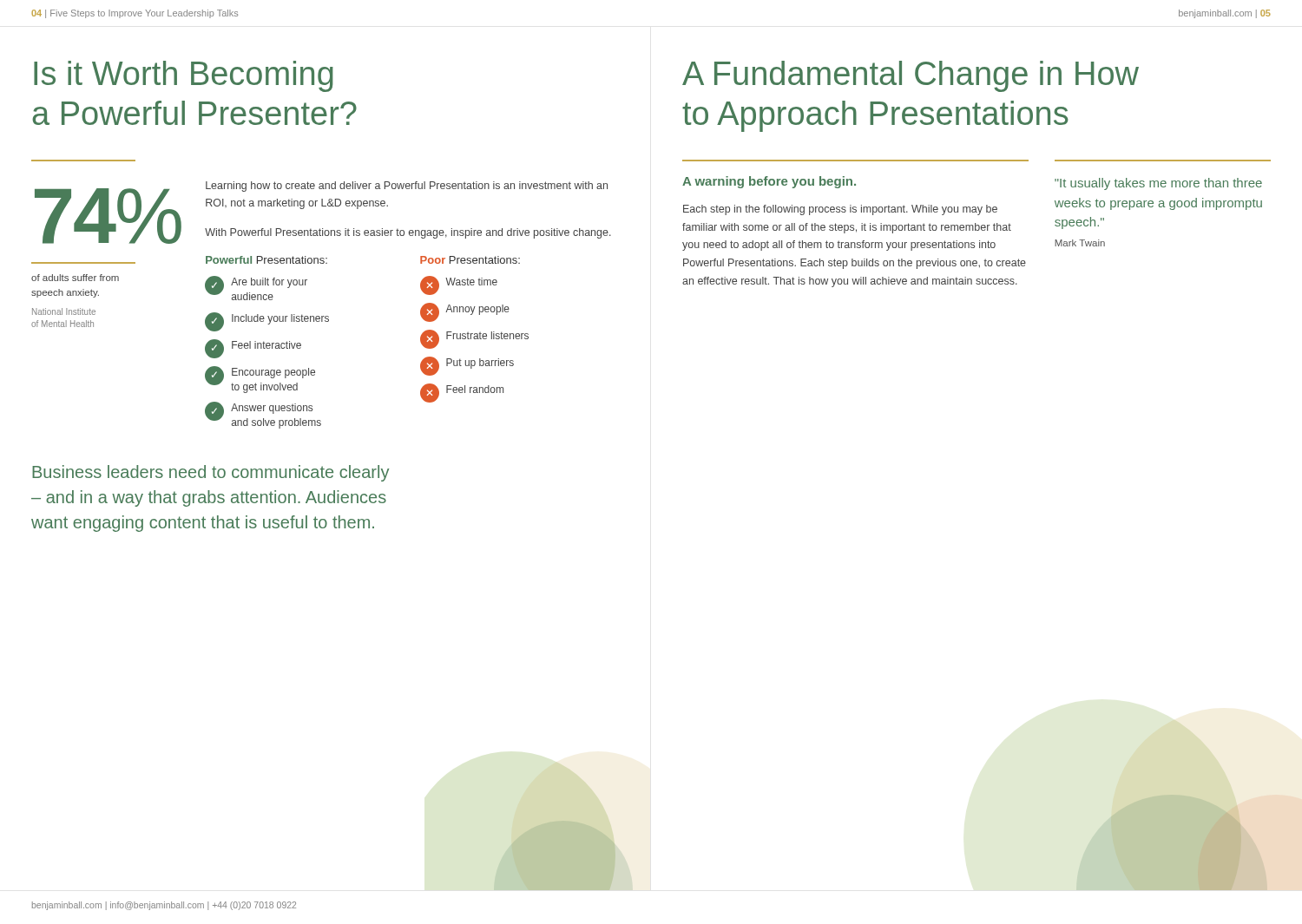Screen dimensions: 924x1302
Task: Find the section header containing "A warning before you begin."
Action: click(770, 181)
